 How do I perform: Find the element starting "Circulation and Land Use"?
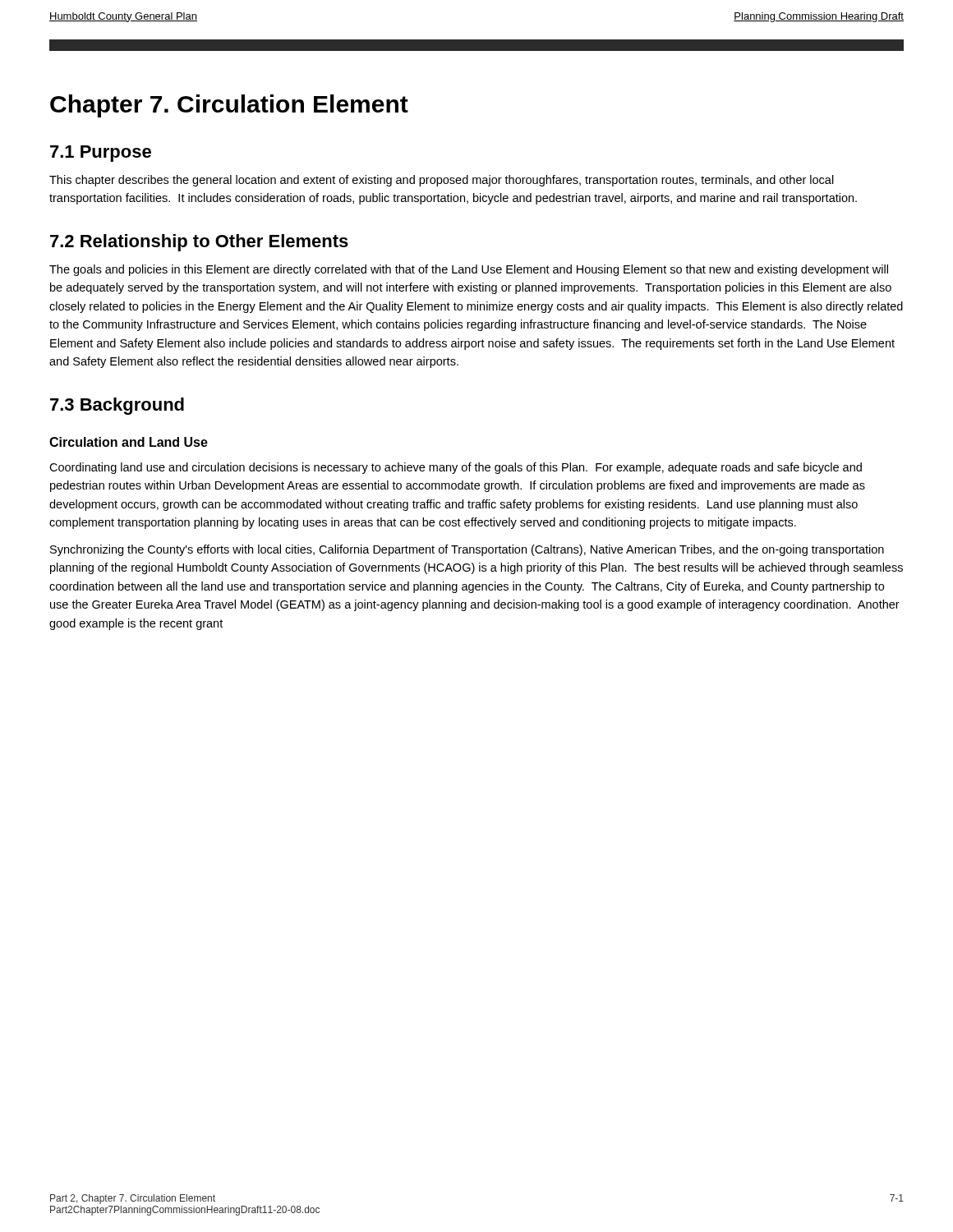click(x=129, y=442)
